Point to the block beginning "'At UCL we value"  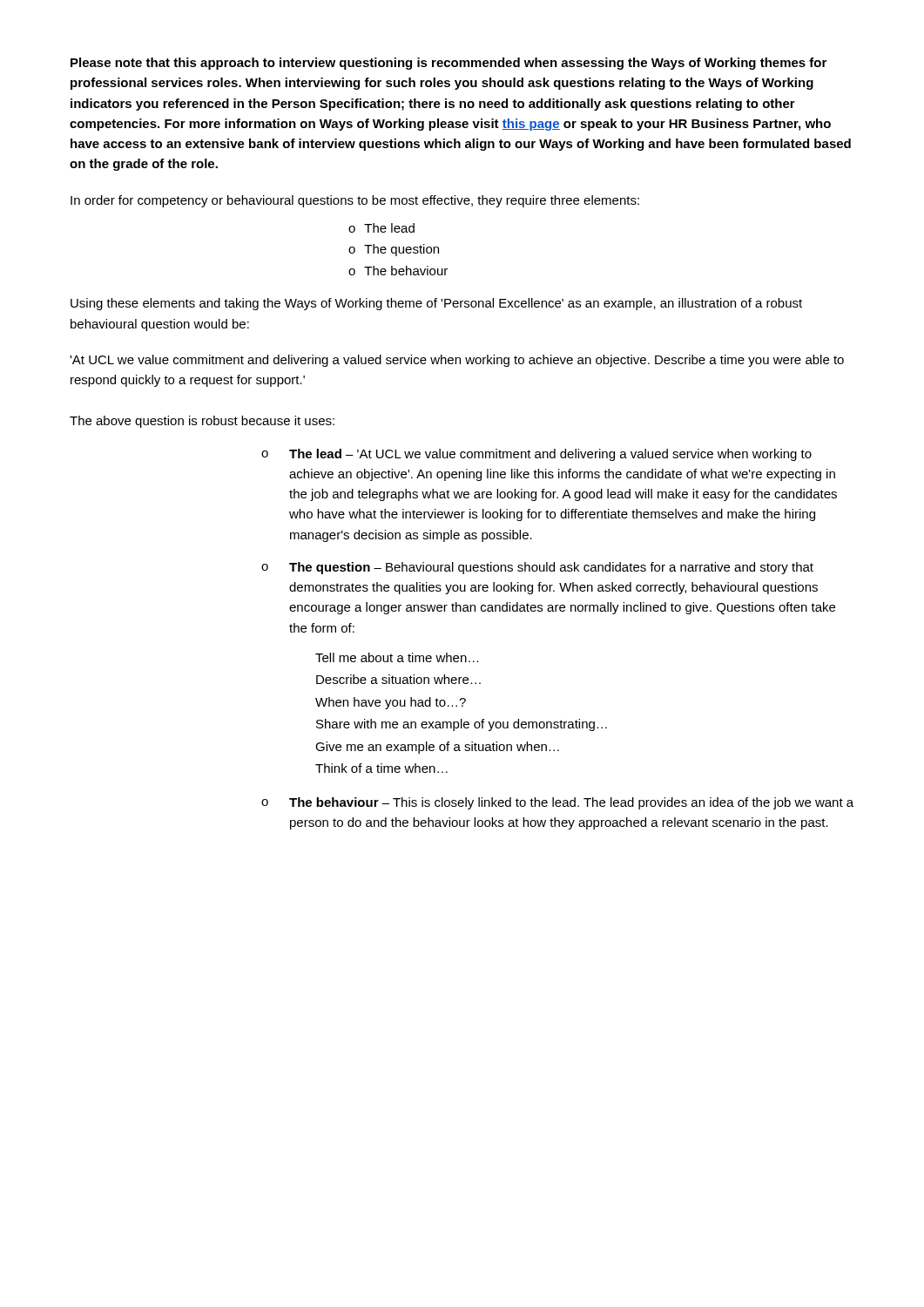[x=457, y=369]
